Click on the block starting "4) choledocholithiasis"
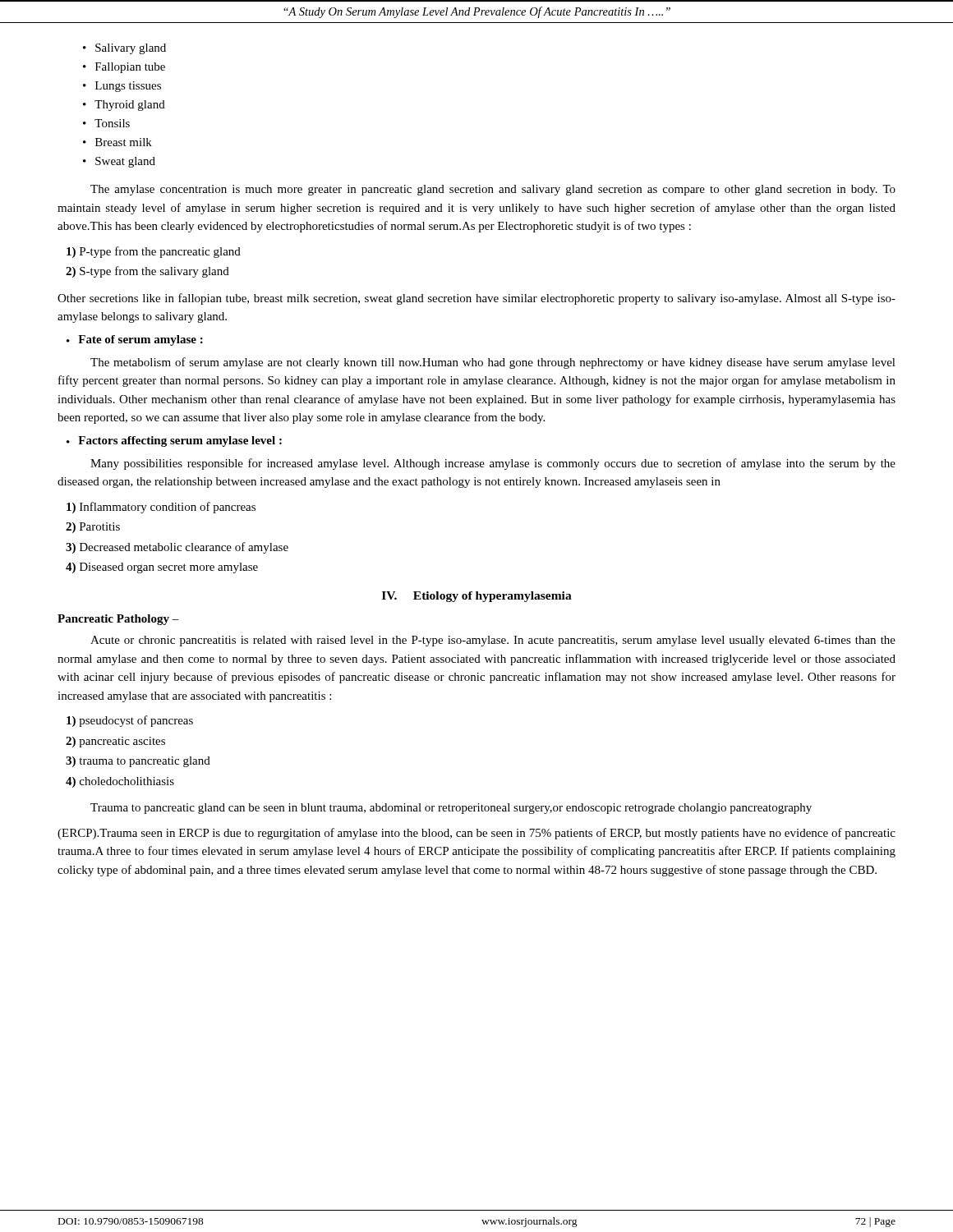The width and height of the screenshot is (953, 1232). pyautogui.click(x=120, y=781)
